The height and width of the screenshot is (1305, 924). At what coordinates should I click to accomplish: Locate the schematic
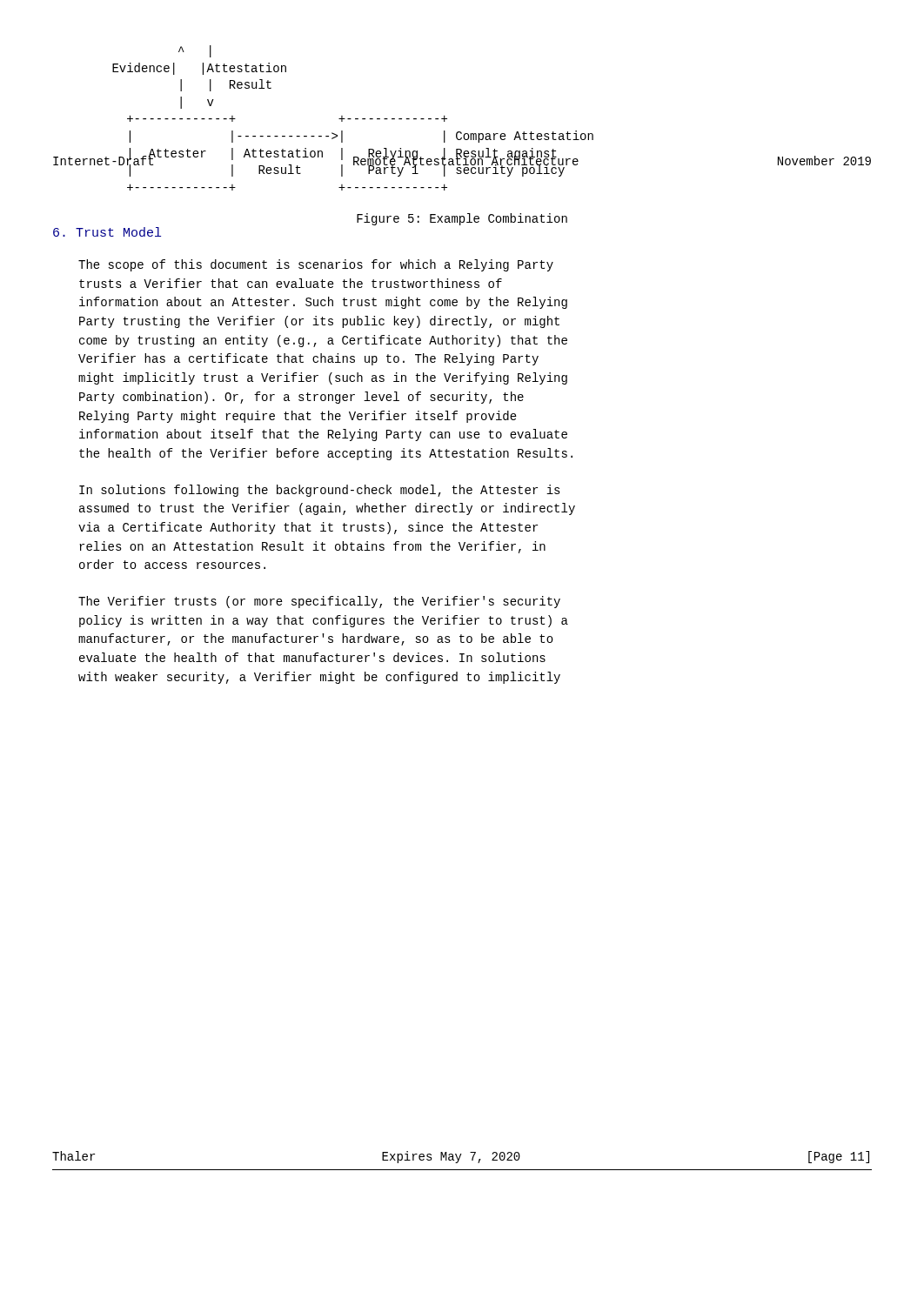(x=488, y=120)
